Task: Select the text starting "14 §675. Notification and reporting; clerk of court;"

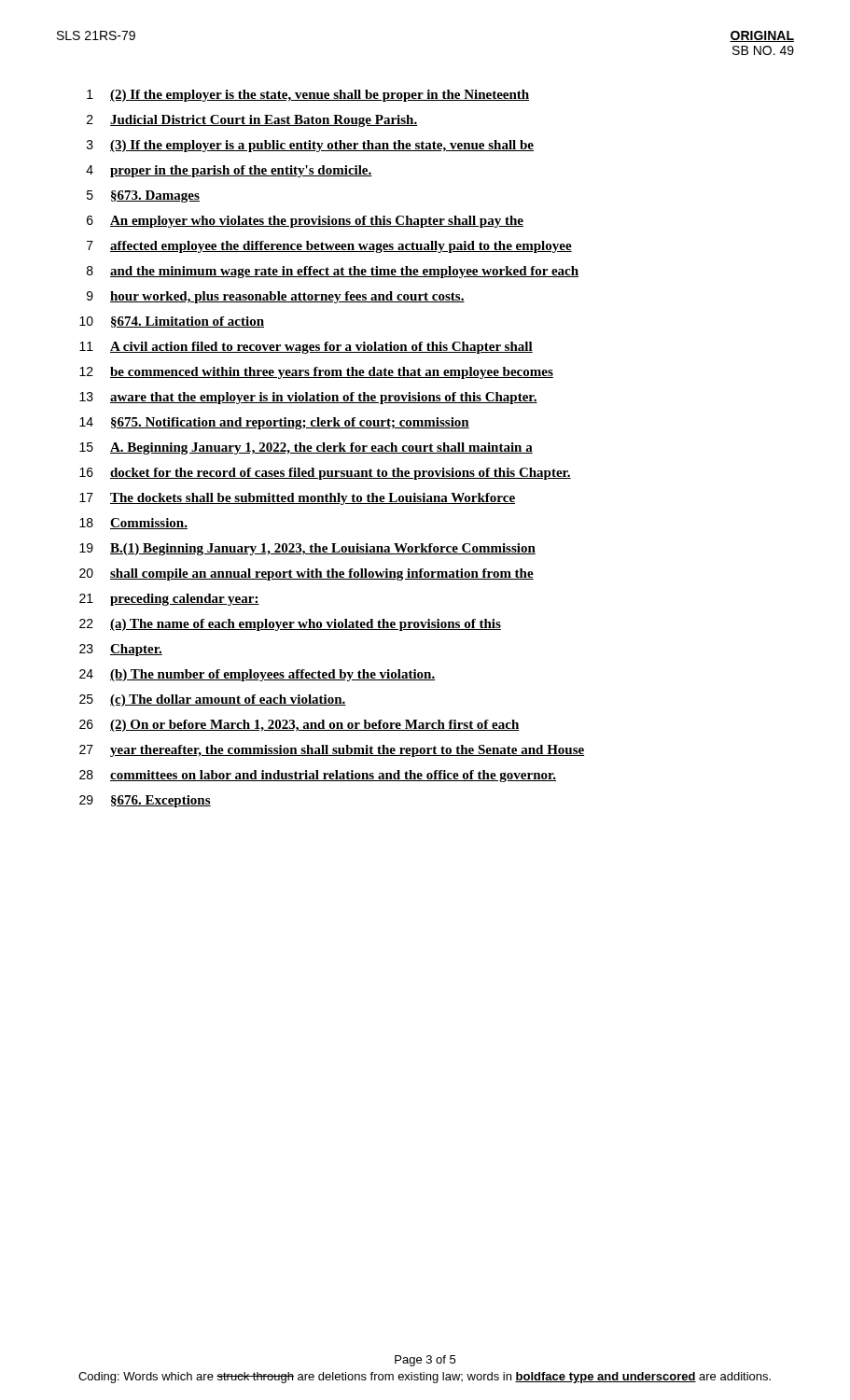Action: pyautogui.click(x=425, y=422)
